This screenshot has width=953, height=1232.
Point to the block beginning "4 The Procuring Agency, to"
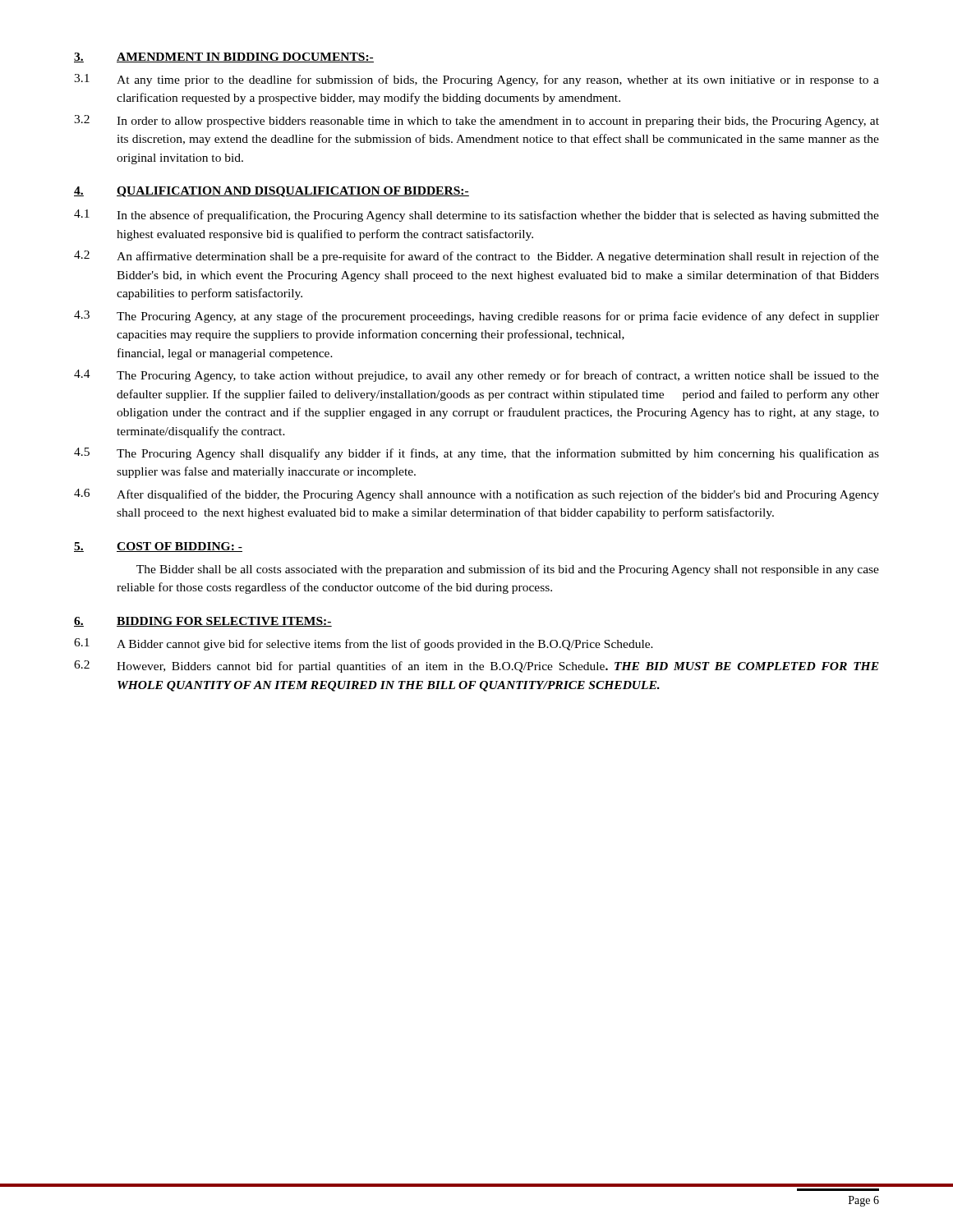[476, 403]
